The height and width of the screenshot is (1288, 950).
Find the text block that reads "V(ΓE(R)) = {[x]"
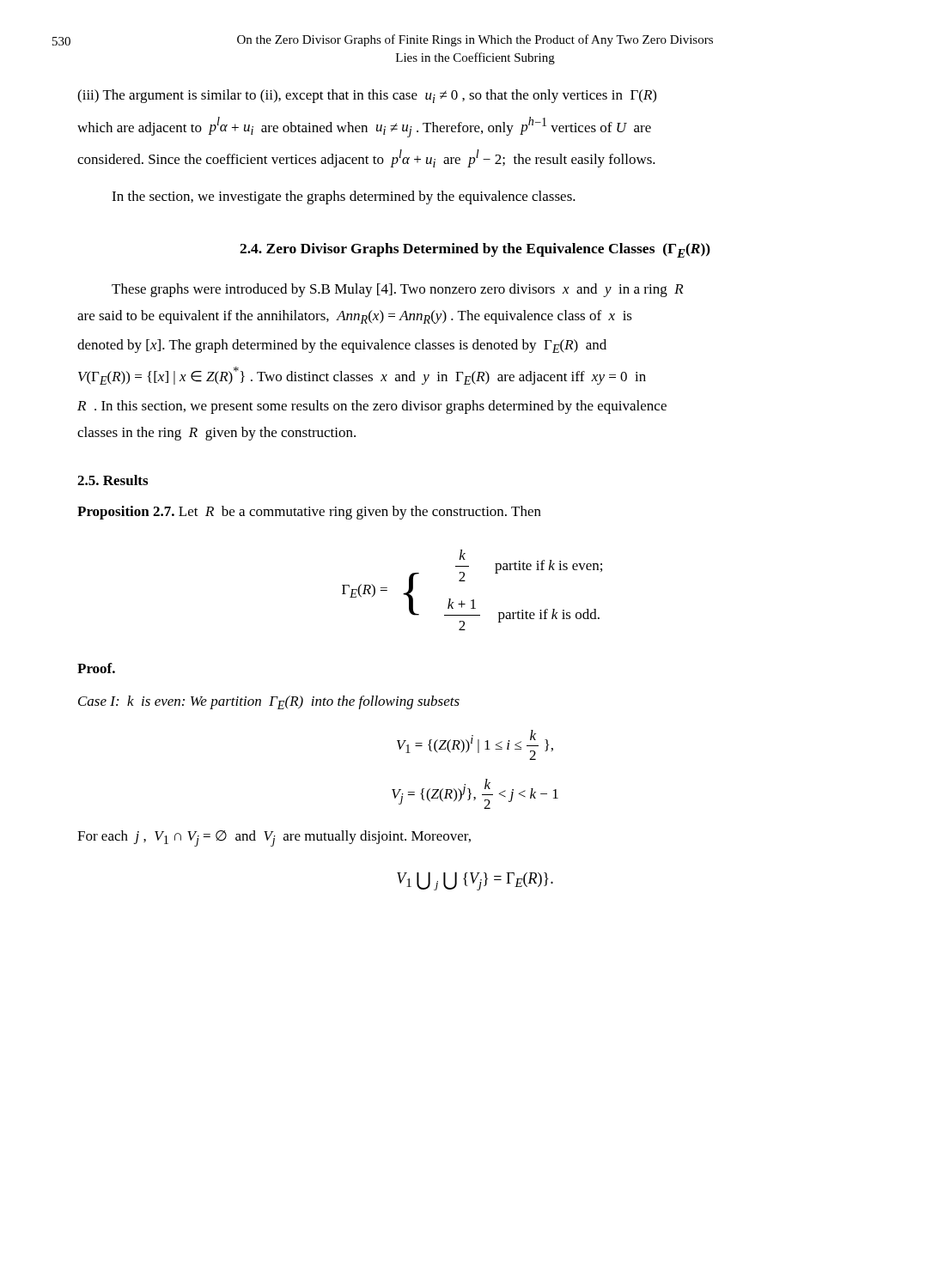(362, 376)
